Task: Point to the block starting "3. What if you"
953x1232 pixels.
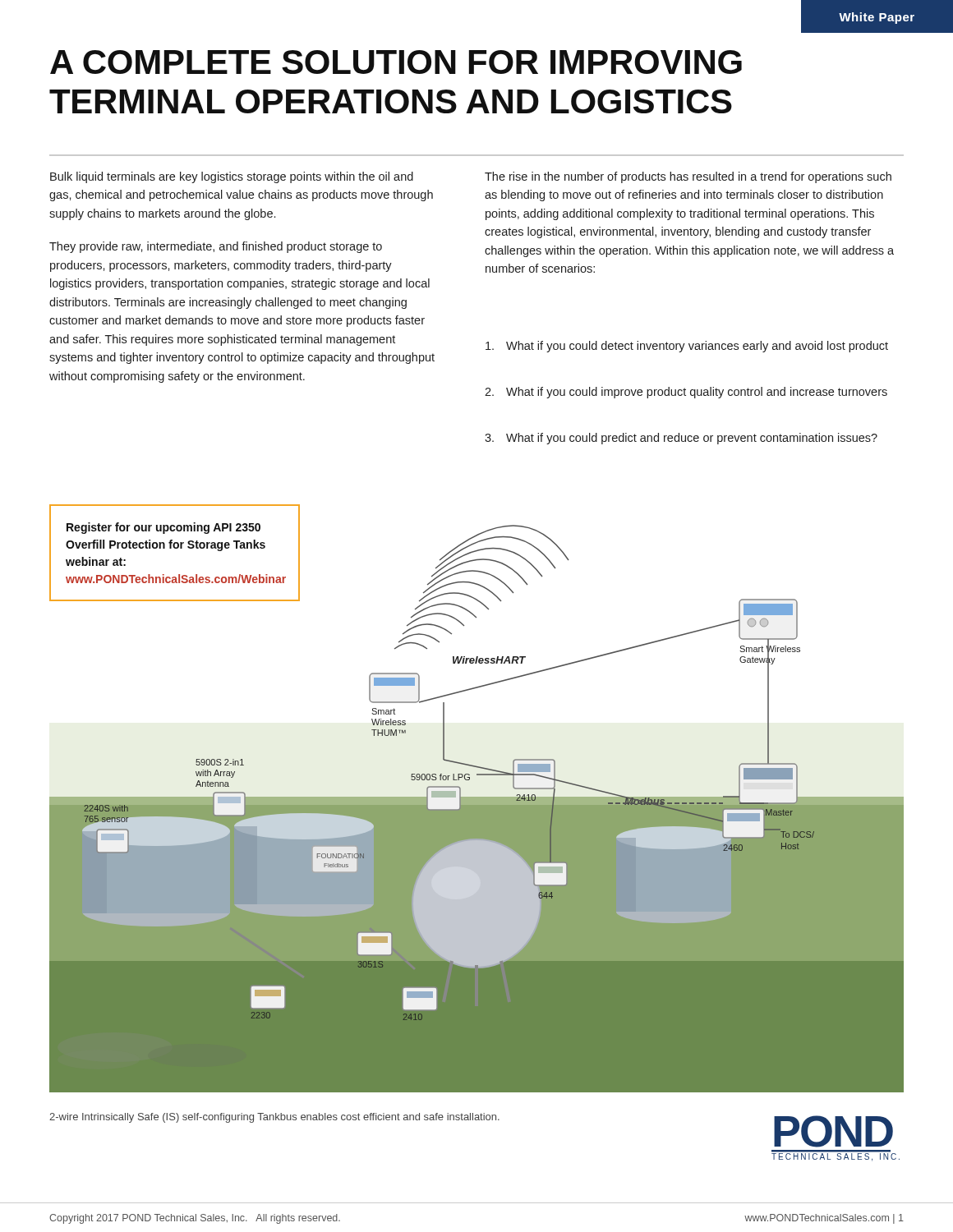Action: pyautogui.click(x=694, y=438)
